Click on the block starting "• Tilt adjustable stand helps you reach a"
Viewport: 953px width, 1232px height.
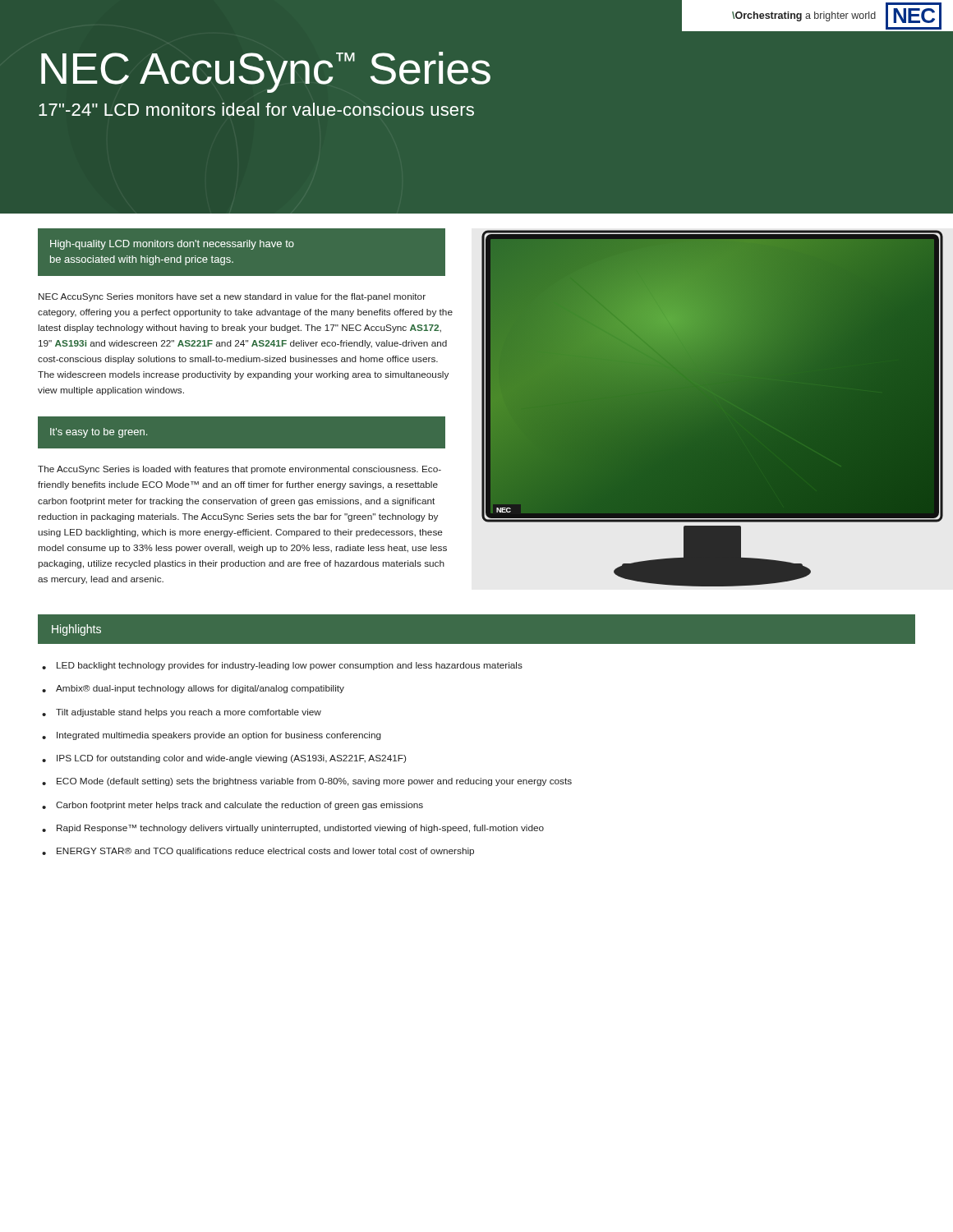tap(181, 714)
